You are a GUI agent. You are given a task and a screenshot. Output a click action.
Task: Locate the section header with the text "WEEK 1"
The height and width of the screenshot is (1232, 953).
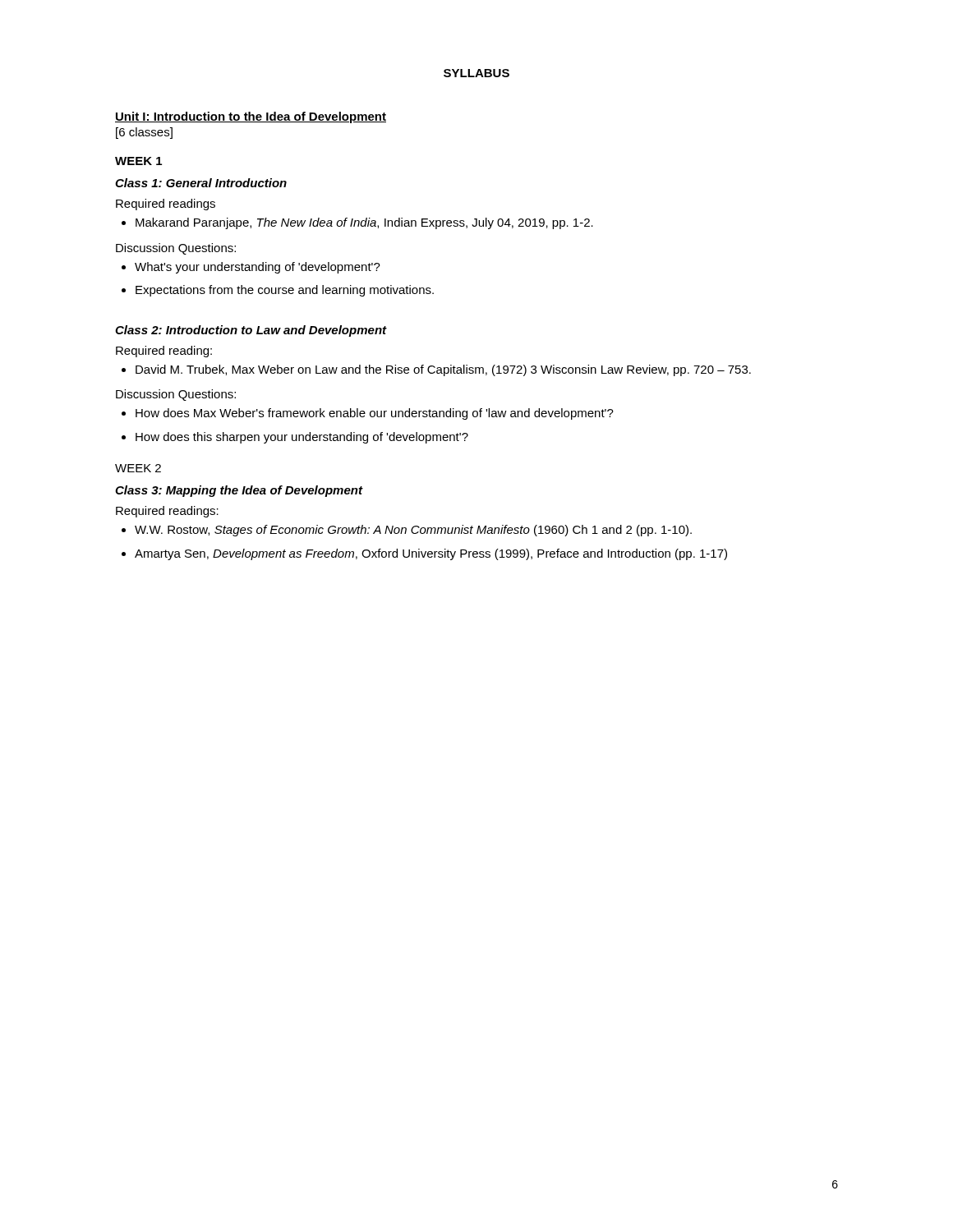tap(139, 161)
